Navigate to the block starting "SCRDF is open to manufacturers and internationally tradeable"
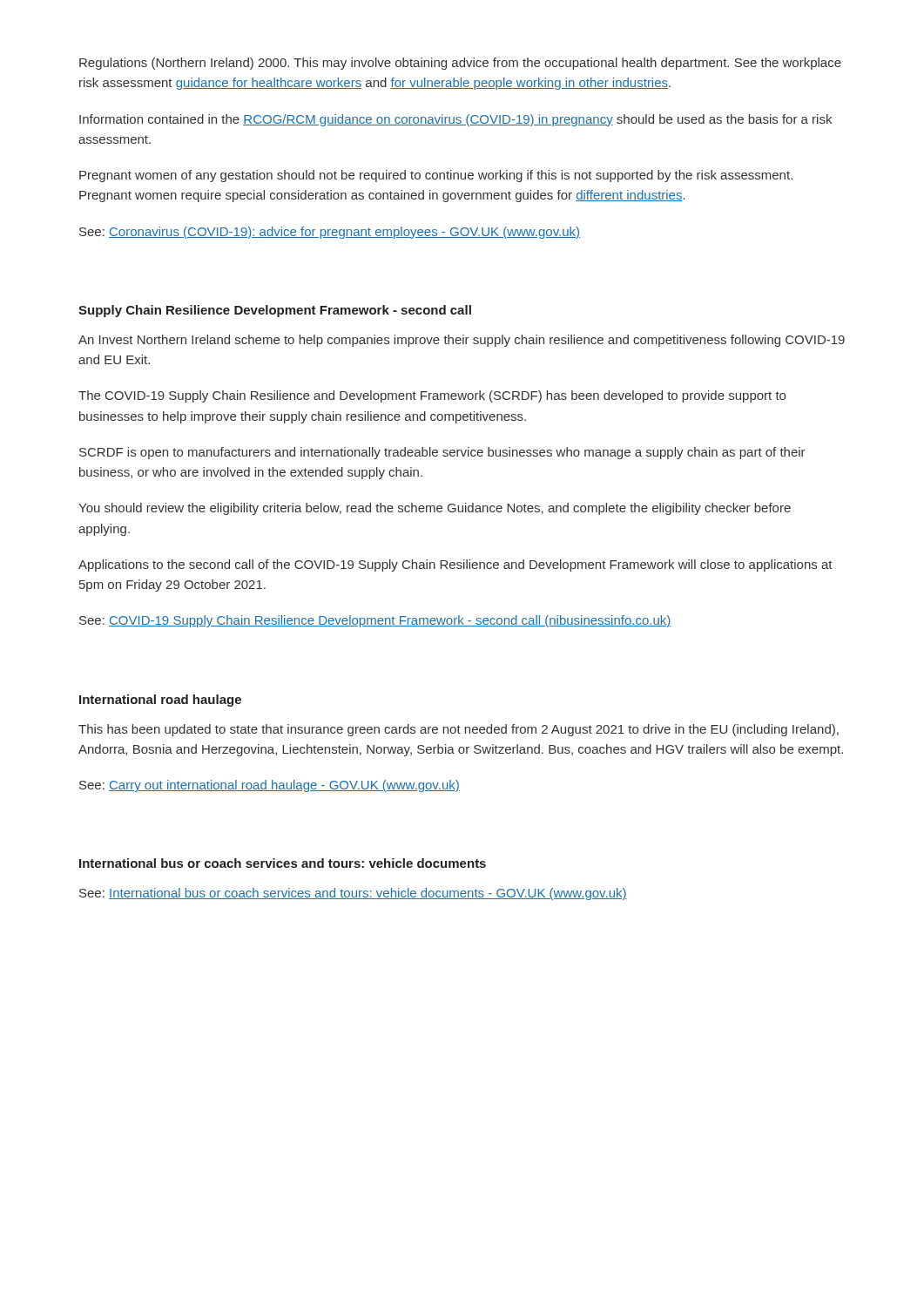 click(x=442, y=462)
